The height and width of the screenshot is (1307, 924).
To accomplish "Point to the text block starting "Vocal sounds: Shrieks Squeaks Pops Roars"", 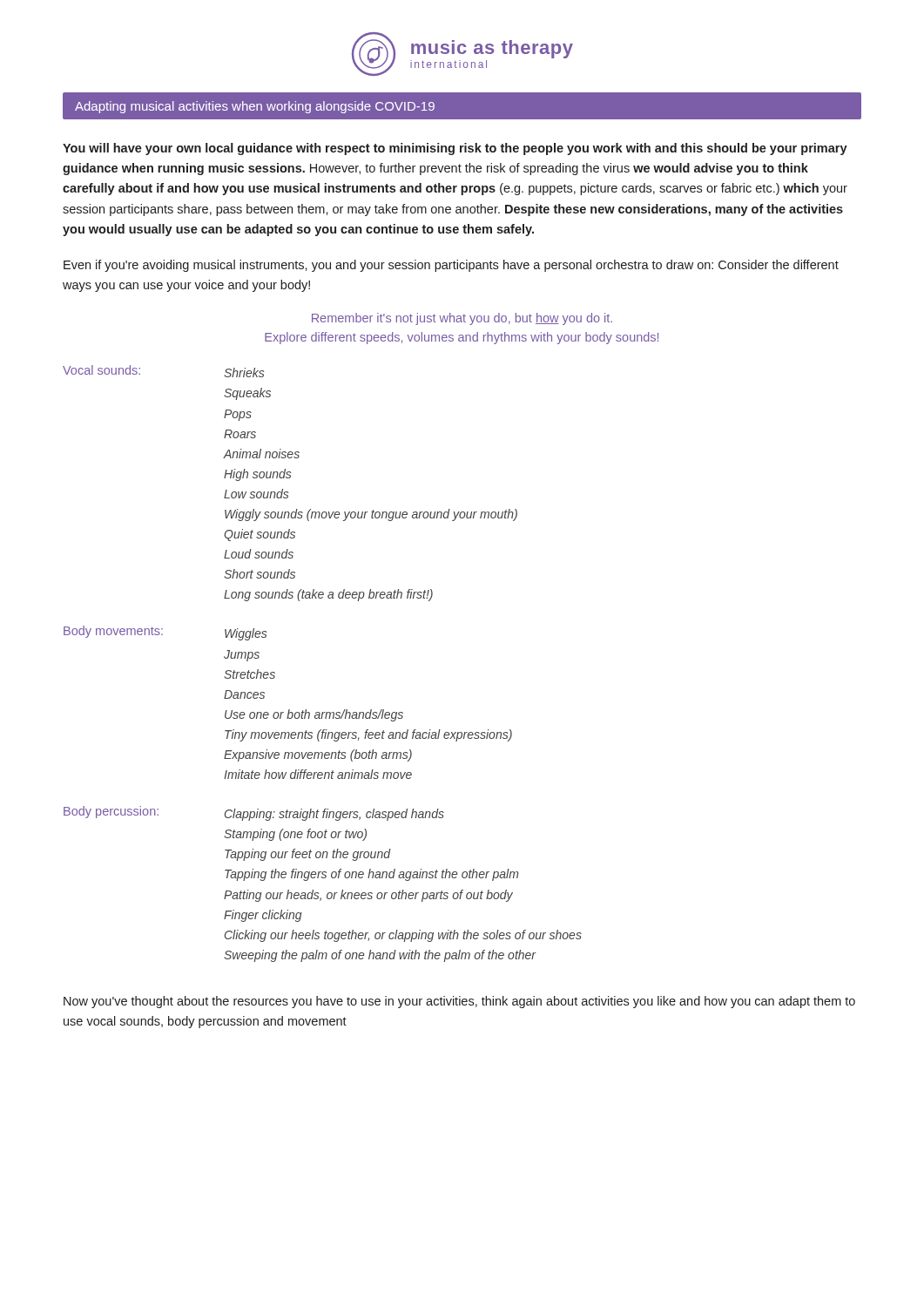I will (290, 484).
